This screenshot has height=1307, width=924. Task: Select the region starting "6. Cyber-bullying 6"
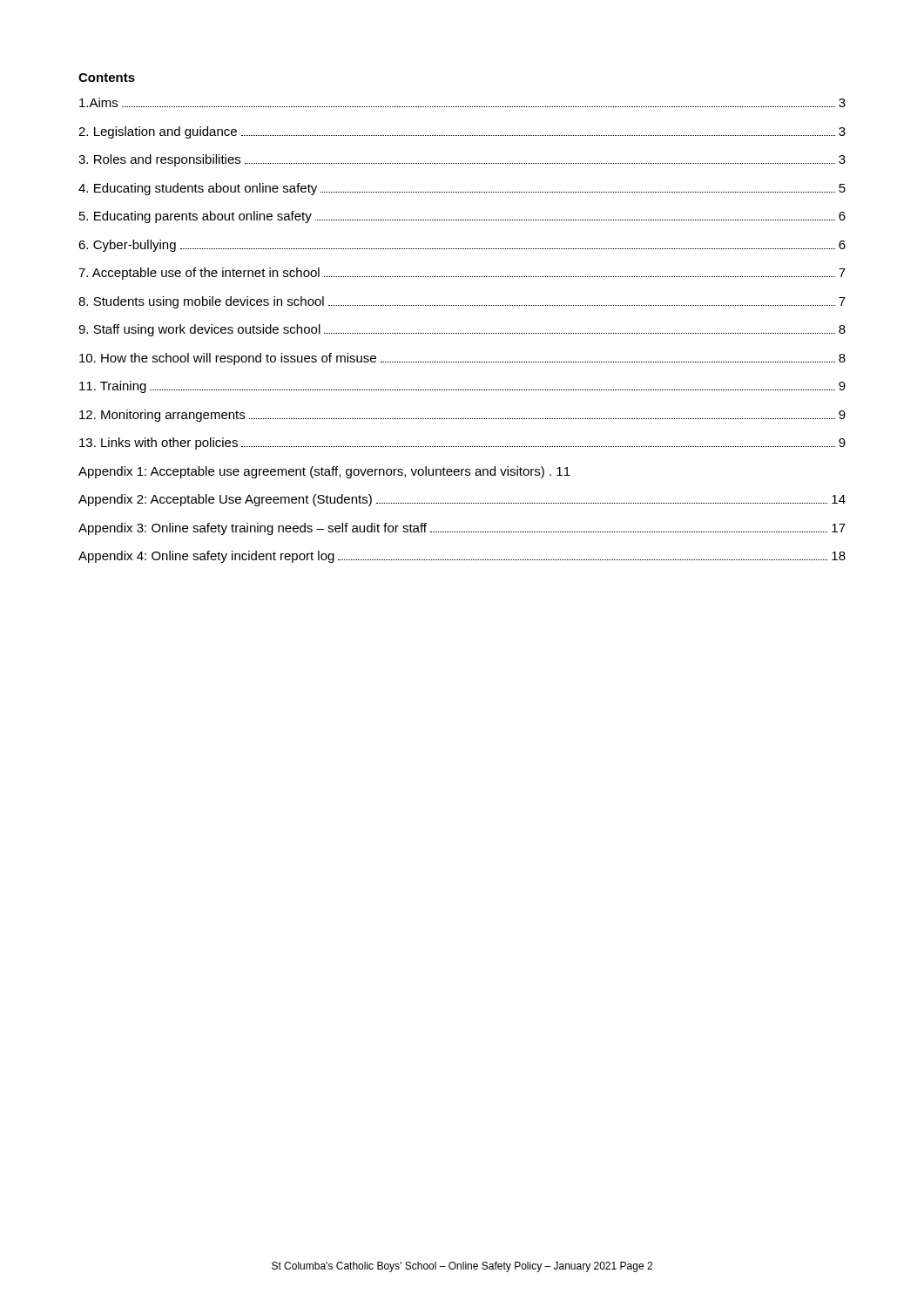[462, 245]
